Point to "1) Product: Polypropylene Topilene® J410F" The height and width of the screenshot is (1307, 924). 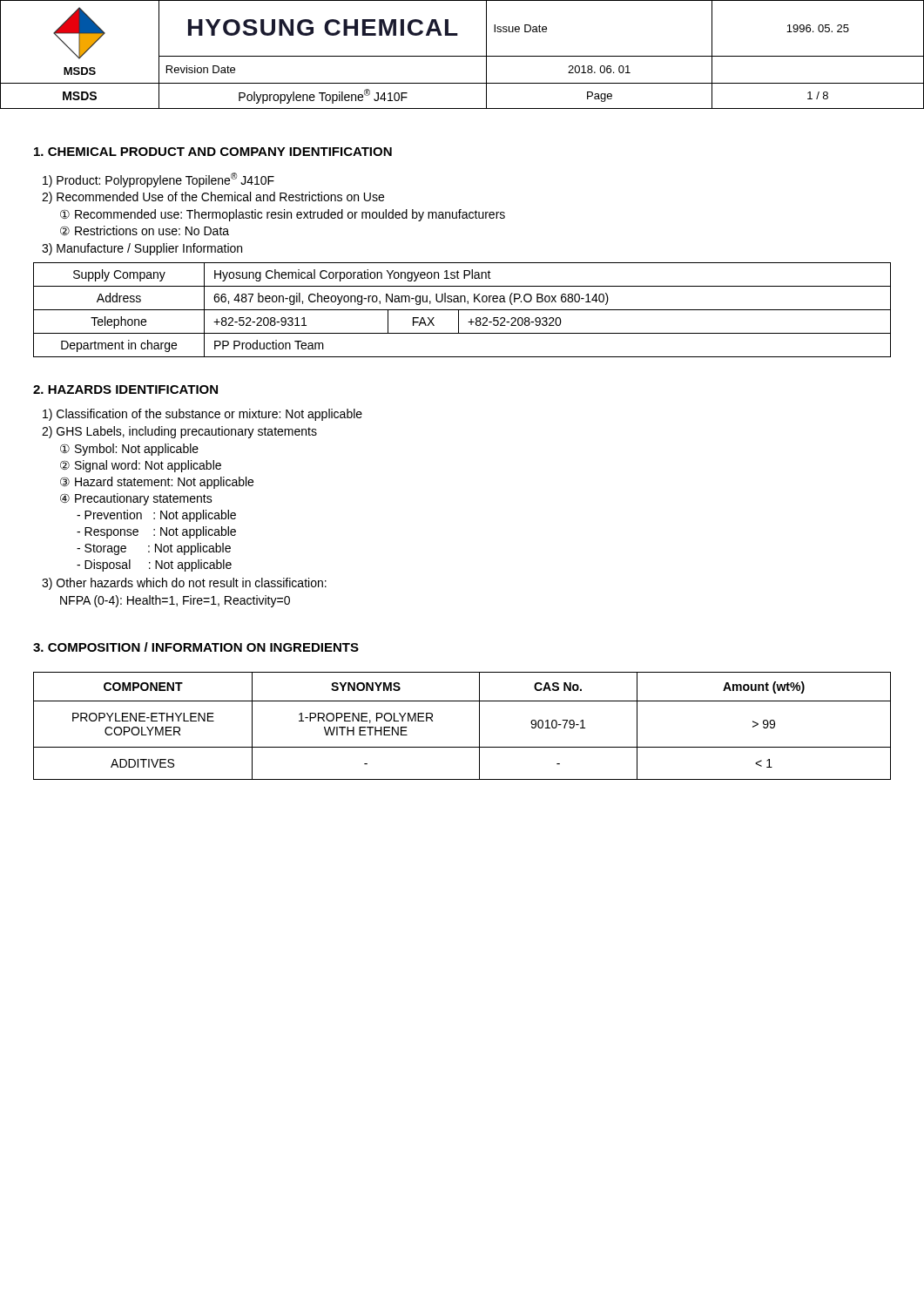pyautogui.click(x=158, y=179)
